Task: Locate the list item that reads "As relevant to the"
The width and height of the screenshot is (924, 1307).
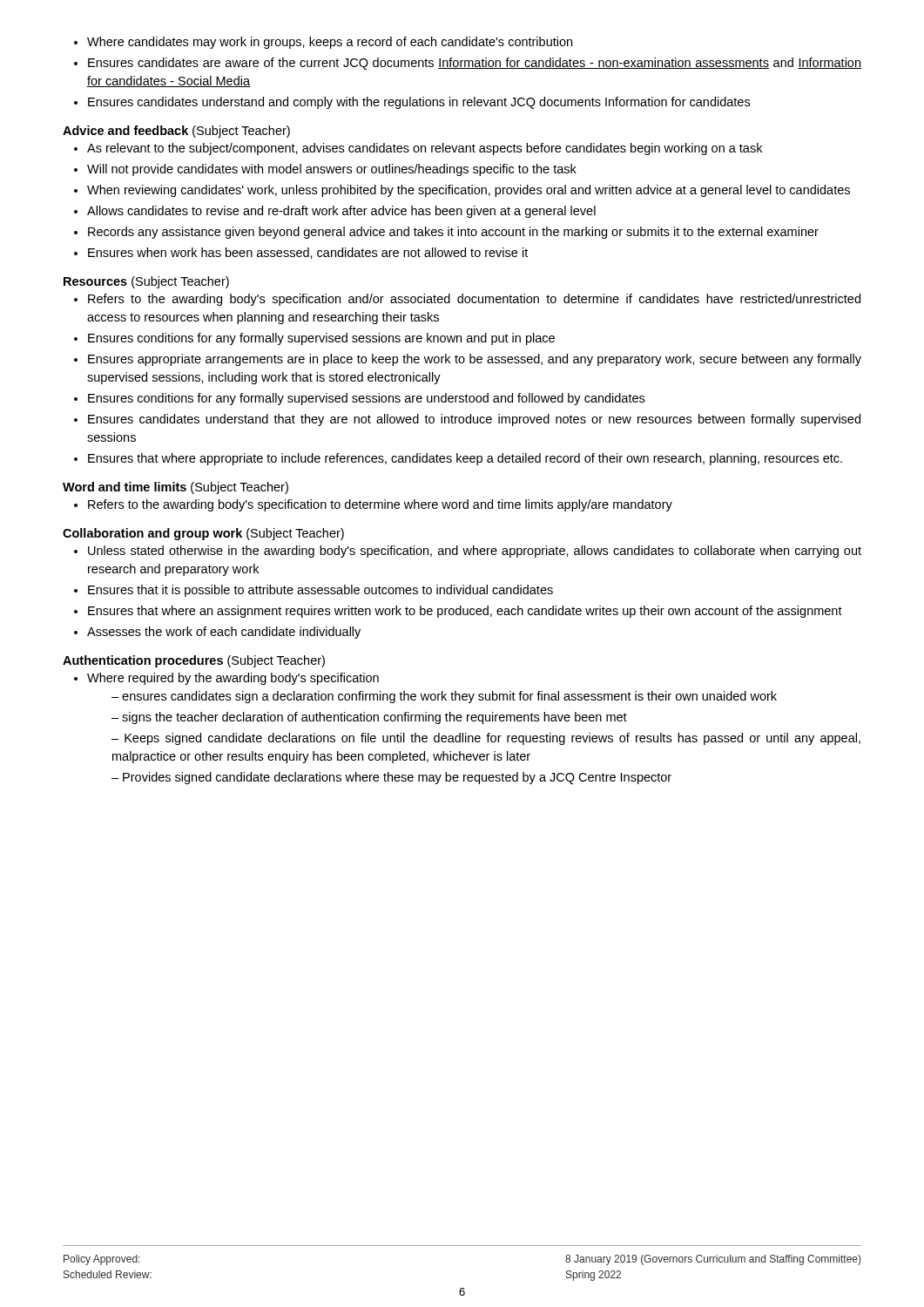Action: coord(462,201)
